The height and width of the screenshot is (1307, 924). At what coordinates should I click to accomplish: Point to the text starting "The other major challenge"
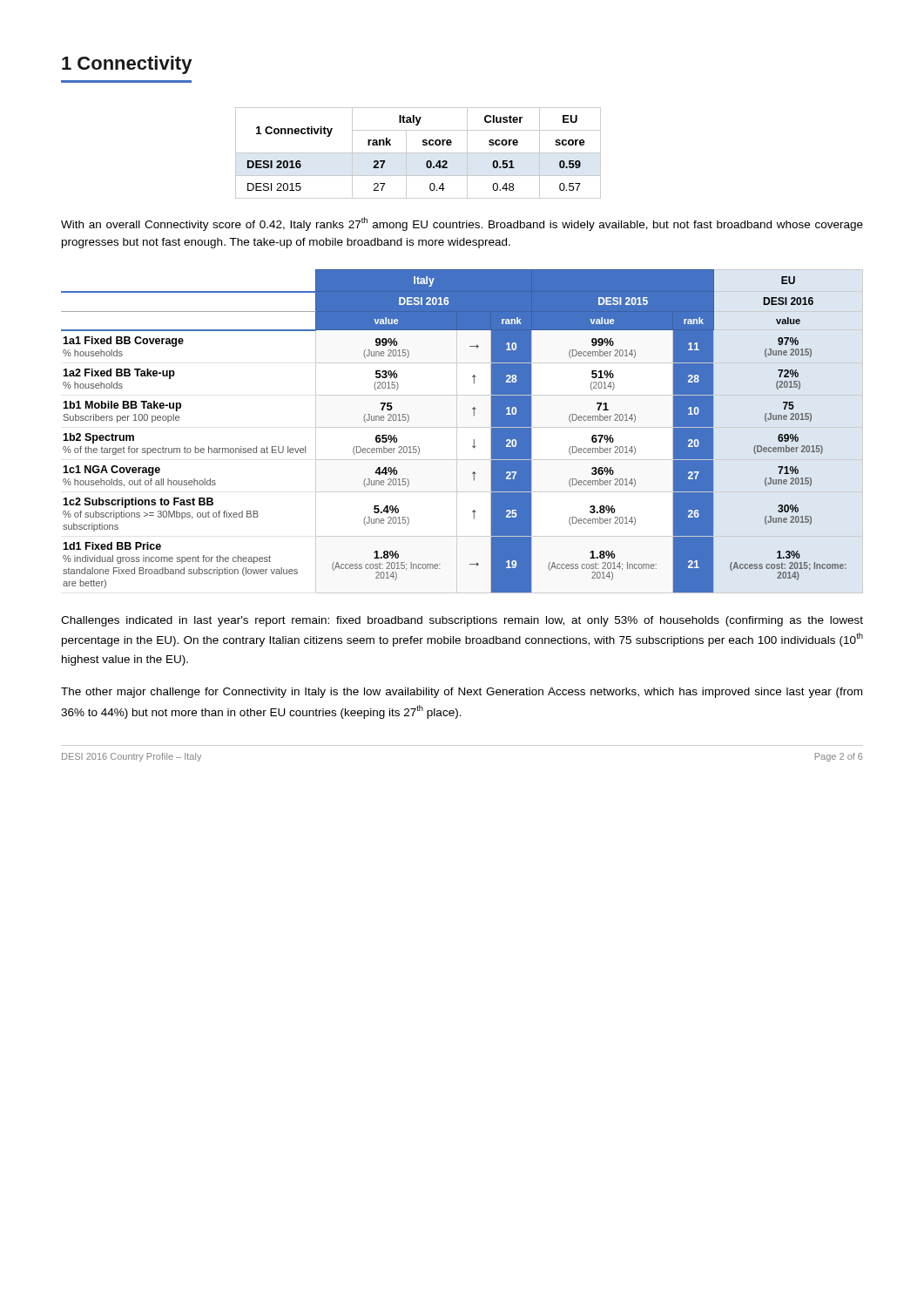coord(462,702)
